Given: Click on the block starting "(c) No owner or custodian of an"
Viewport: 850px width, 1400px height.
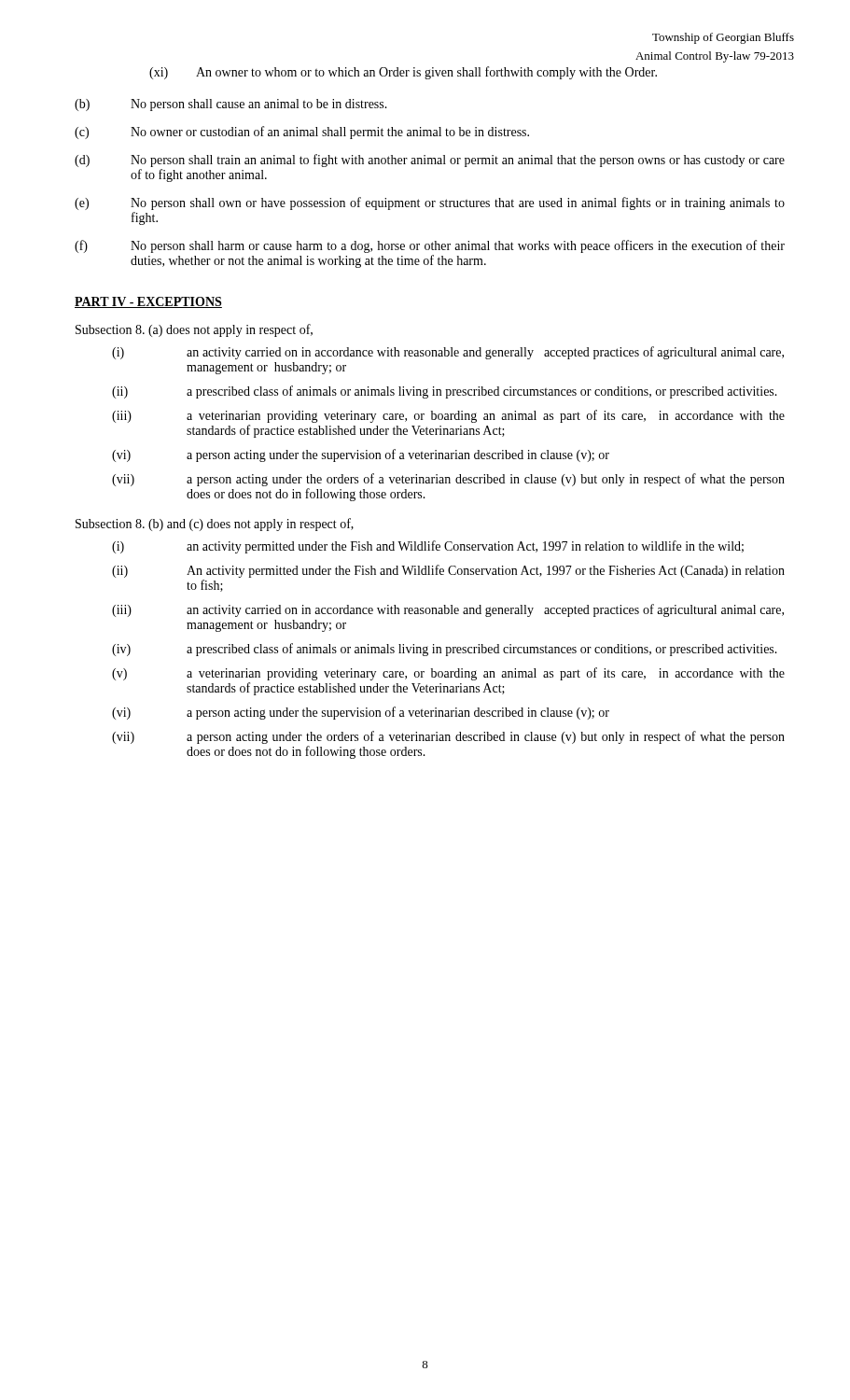Looking at the screenshot, I should (430, 133).
